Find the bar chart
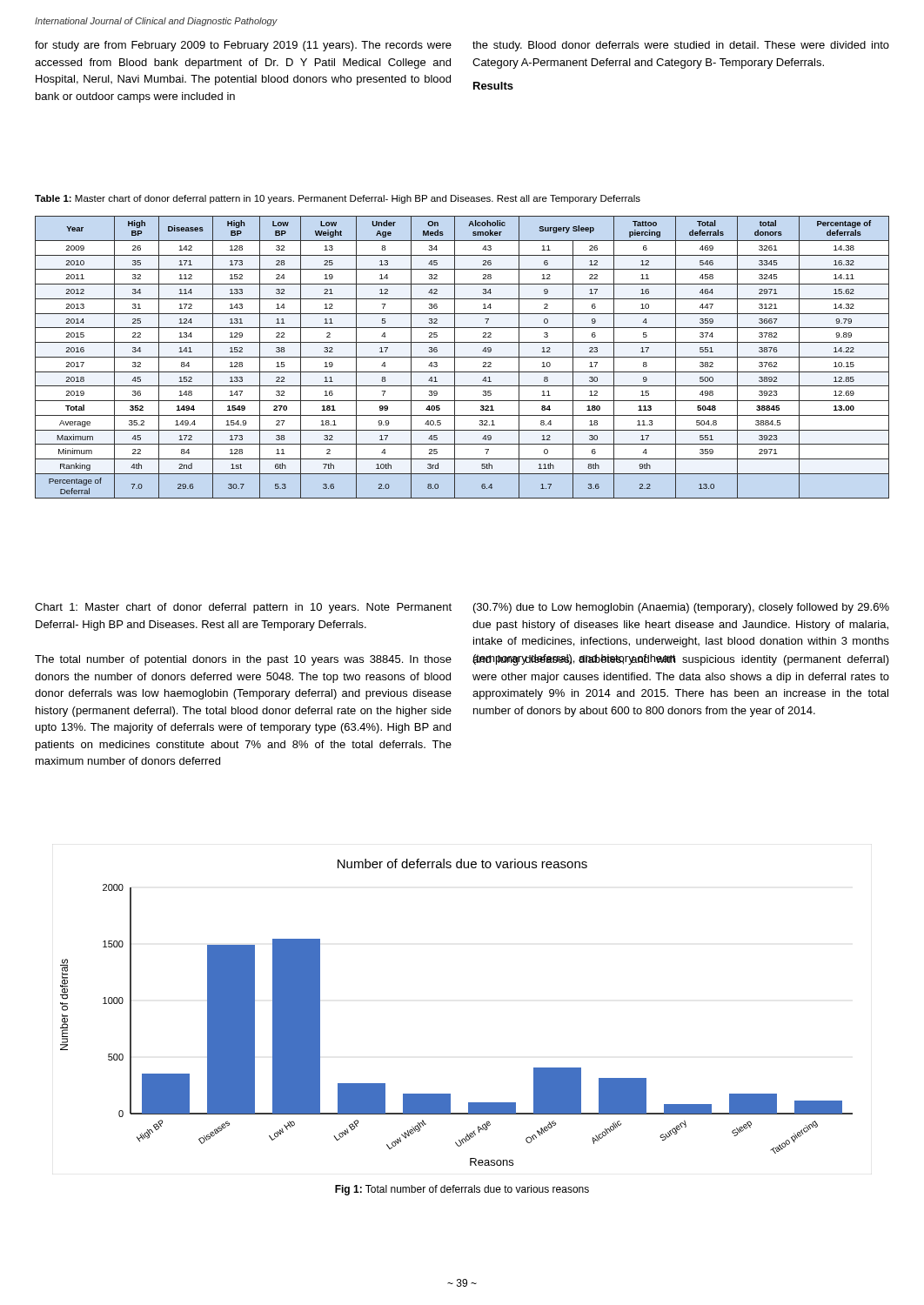The height and width of the screenshot is (1305, 924). point(462,1011)
